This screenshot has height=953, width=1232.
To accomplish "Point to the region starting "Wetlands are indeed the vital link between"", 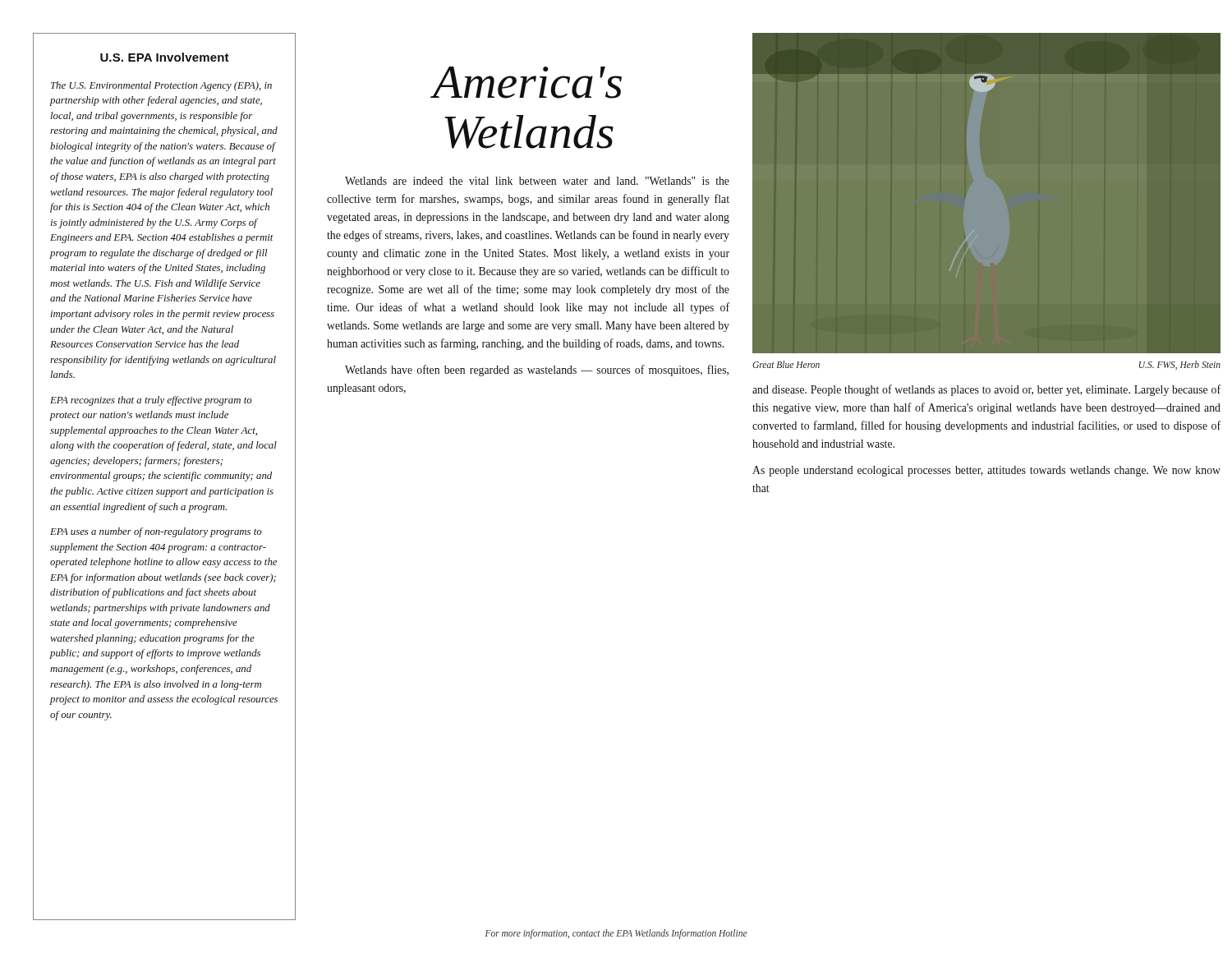I will point(528,285).
